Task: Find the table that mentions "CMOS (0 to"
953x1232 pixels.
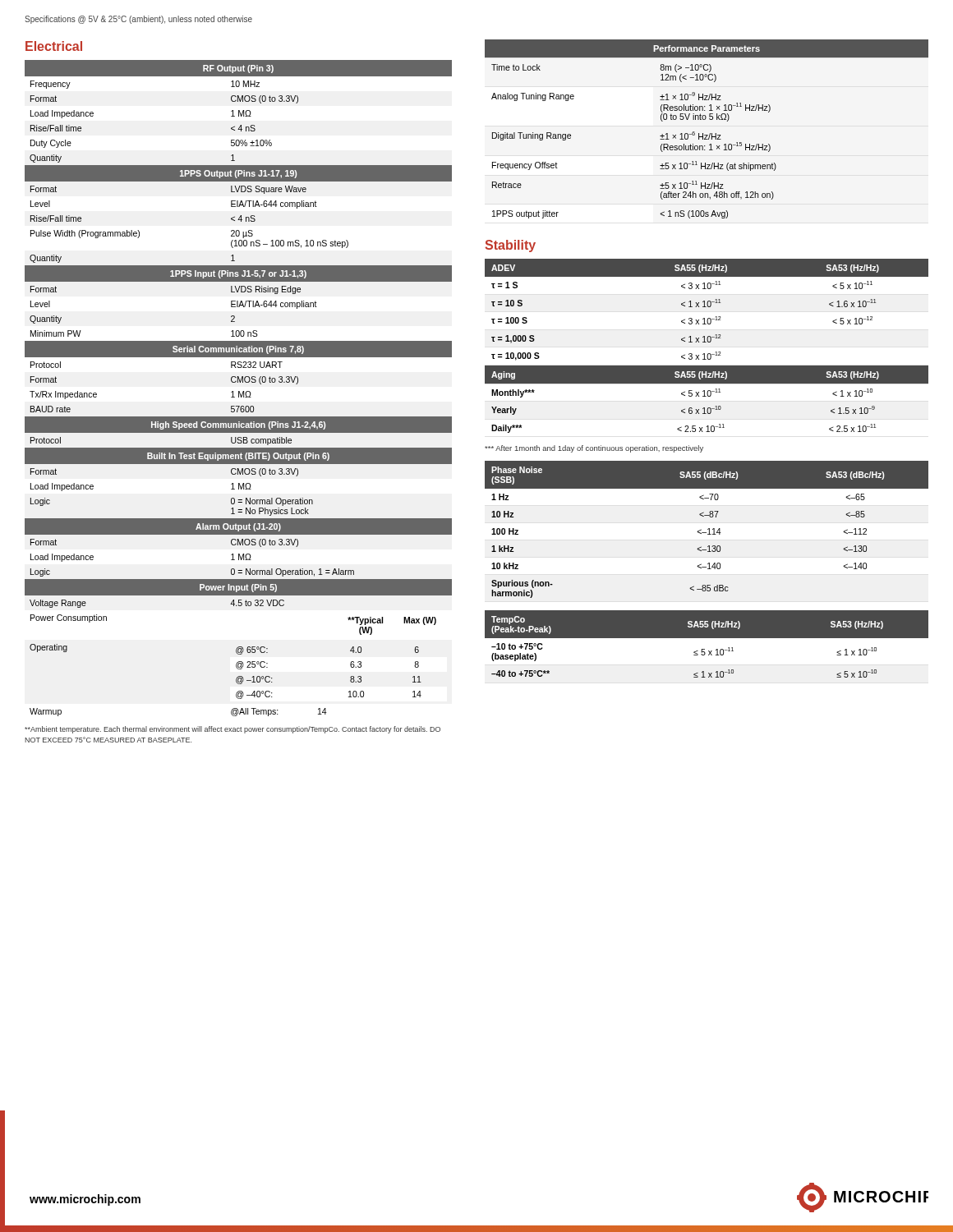Action: (x=238, y=389)
